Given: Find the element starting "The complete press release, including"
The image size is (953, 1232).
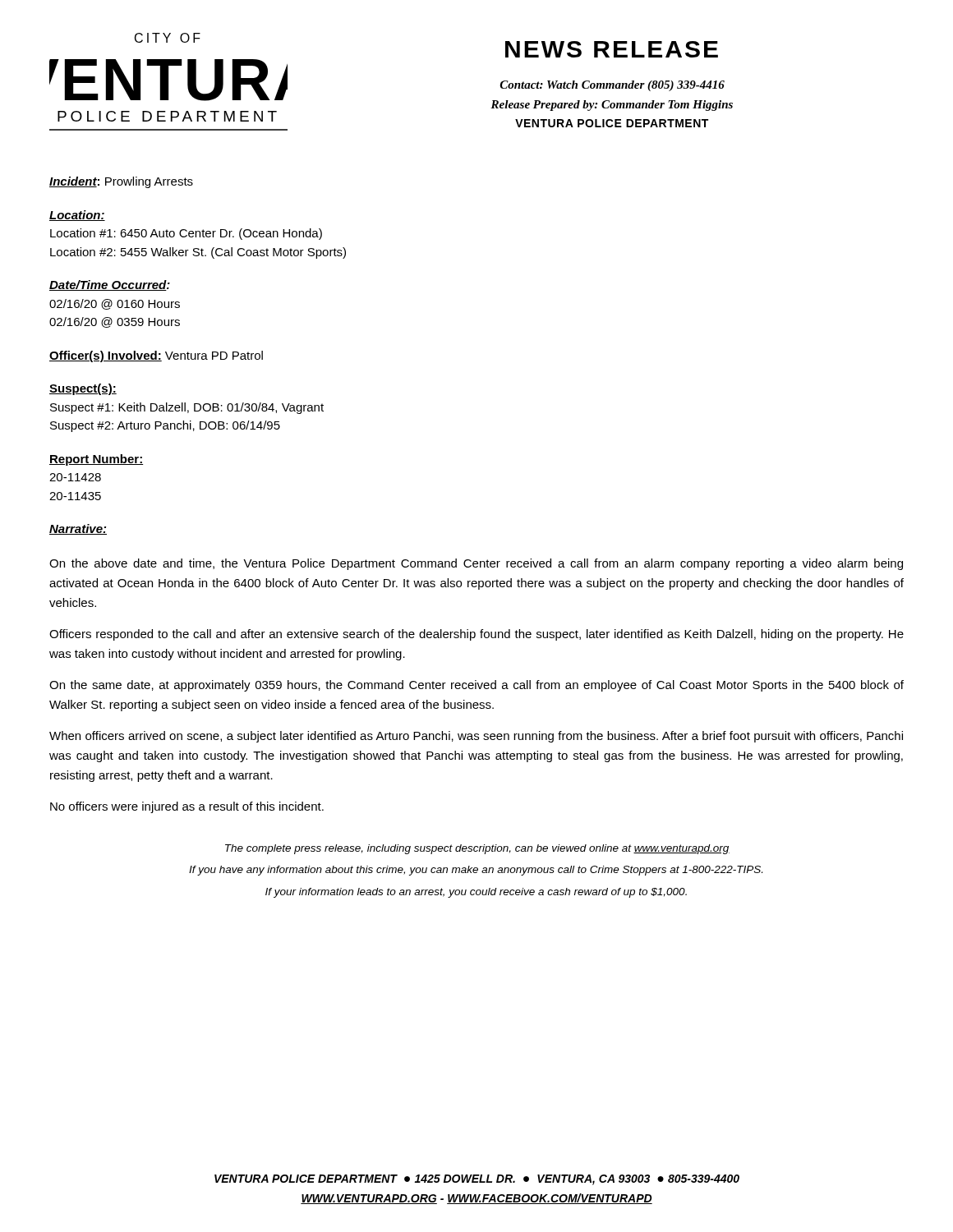Looking at the screenshot, I should point(476,848).
